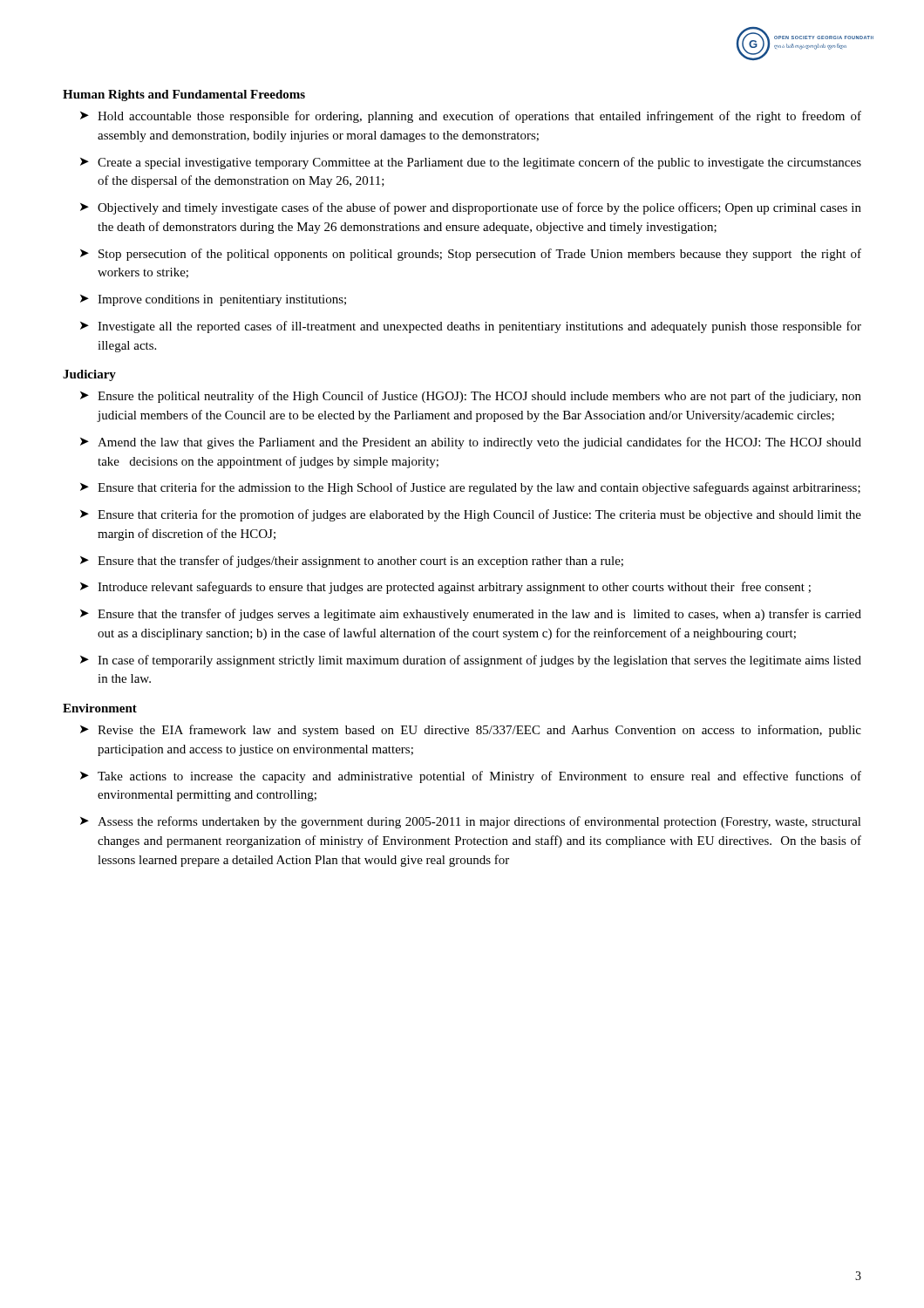The width and height of the screenshot is (924, 1308).
Task: Find the block on this page that starts "➤ Assess the reforms"
Action: pos(470,841)
